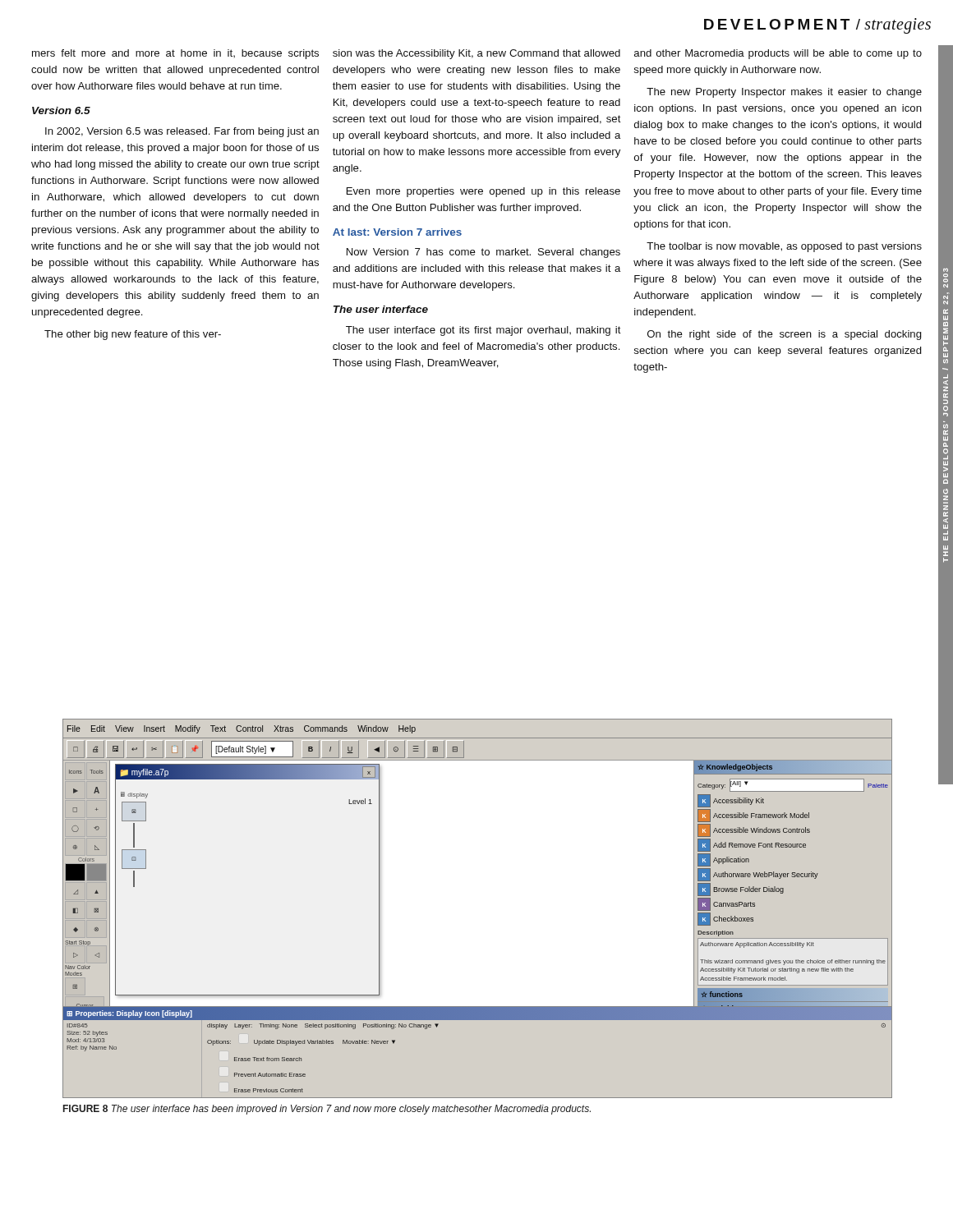The width and height of the screenshot is (953, 1232).
Task: Click on the text starting "At last: Version 7 arrives"
Action: tap(397, 232)
